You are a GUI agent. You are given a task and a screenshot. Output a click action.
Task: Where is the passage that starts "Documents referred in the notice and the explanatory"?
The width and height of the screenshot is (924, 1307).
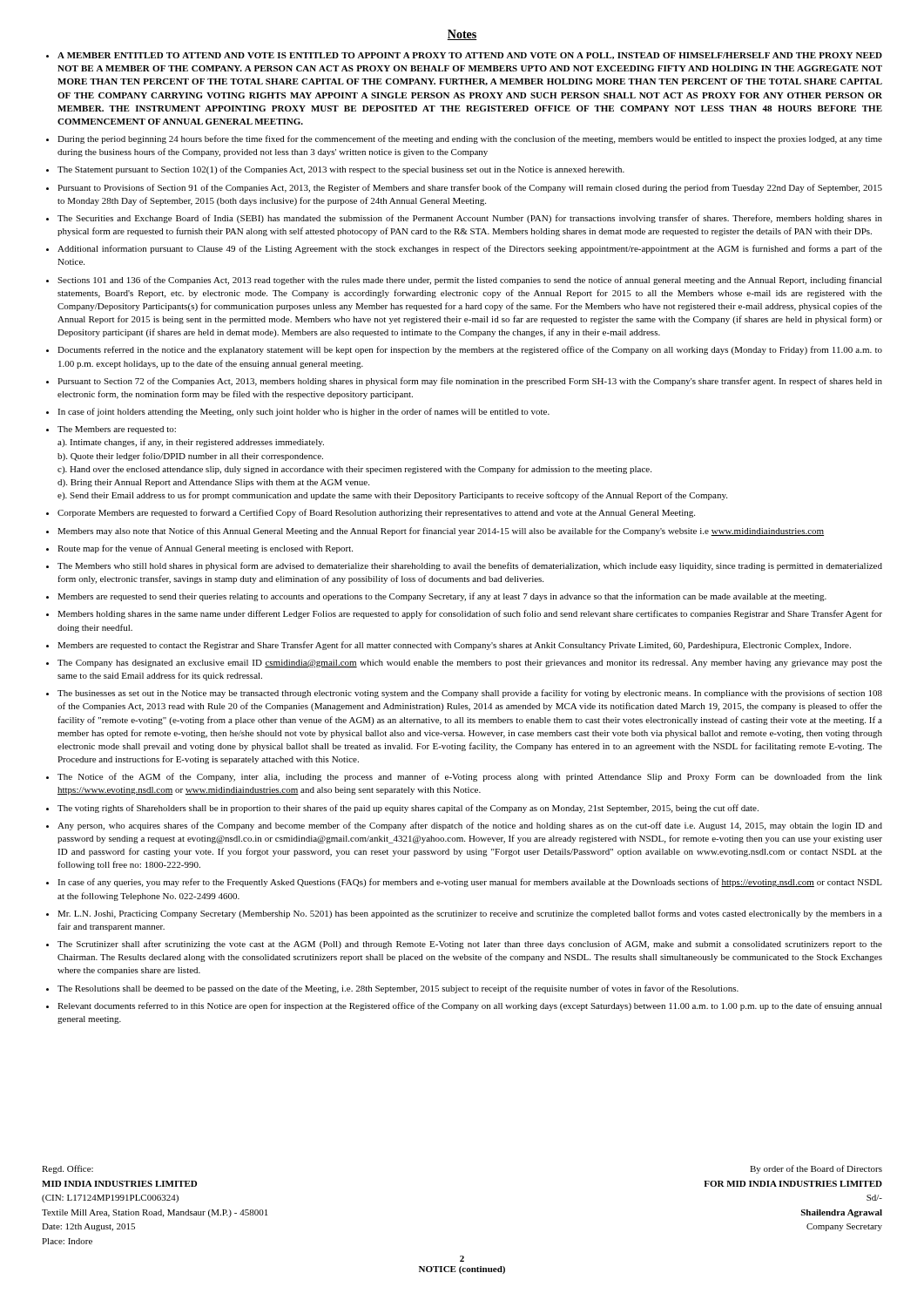click(x=470, y=356)
